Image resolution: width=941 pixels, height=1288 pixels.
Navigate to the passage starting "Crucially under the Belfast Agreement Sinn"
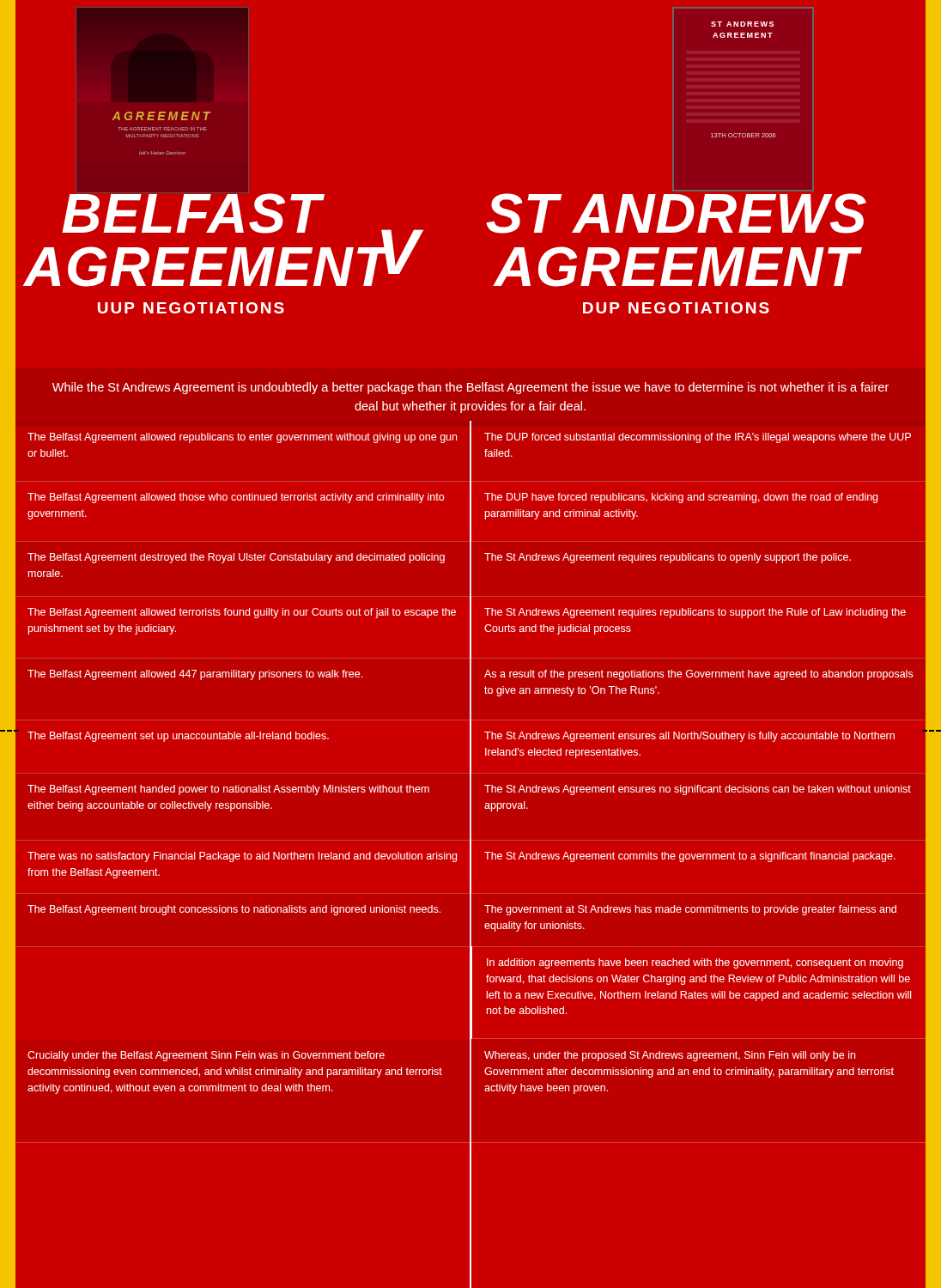click(243, 1072)
